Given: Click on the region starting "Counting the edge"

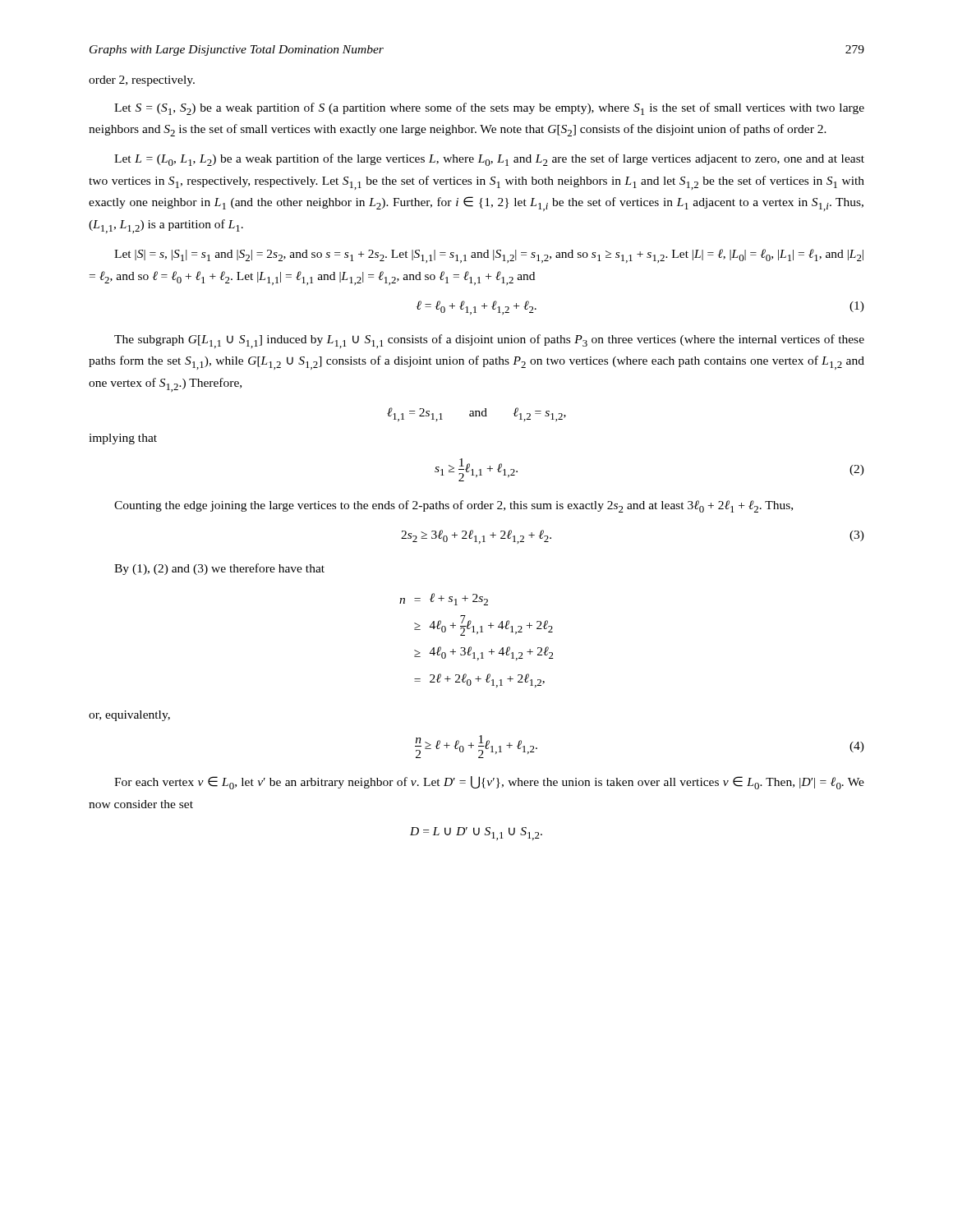Looking at the screenshot, I should point(476,506).
